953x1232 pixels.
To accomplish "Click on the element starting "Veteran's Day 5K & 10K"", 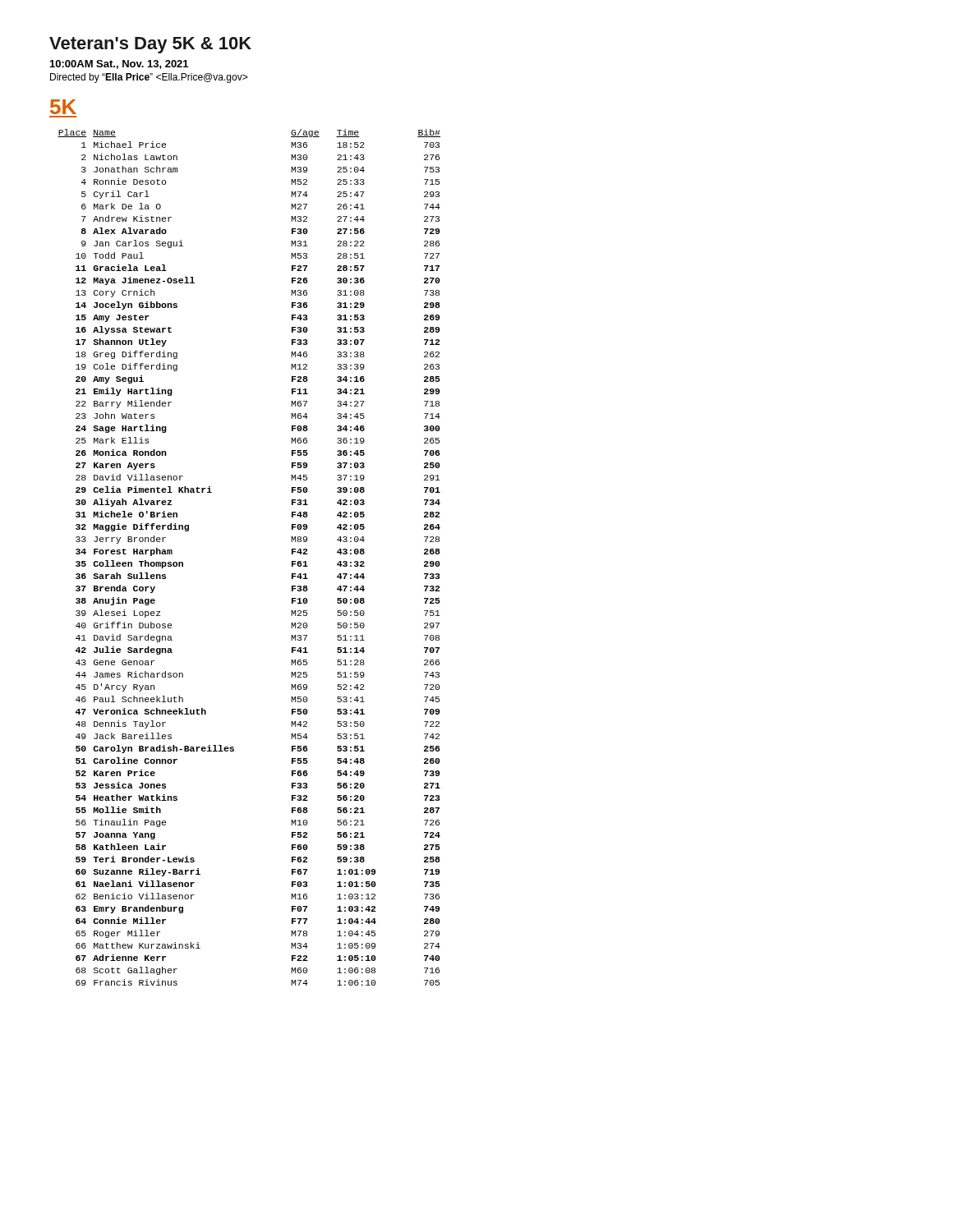I will [x=150, y=43].
